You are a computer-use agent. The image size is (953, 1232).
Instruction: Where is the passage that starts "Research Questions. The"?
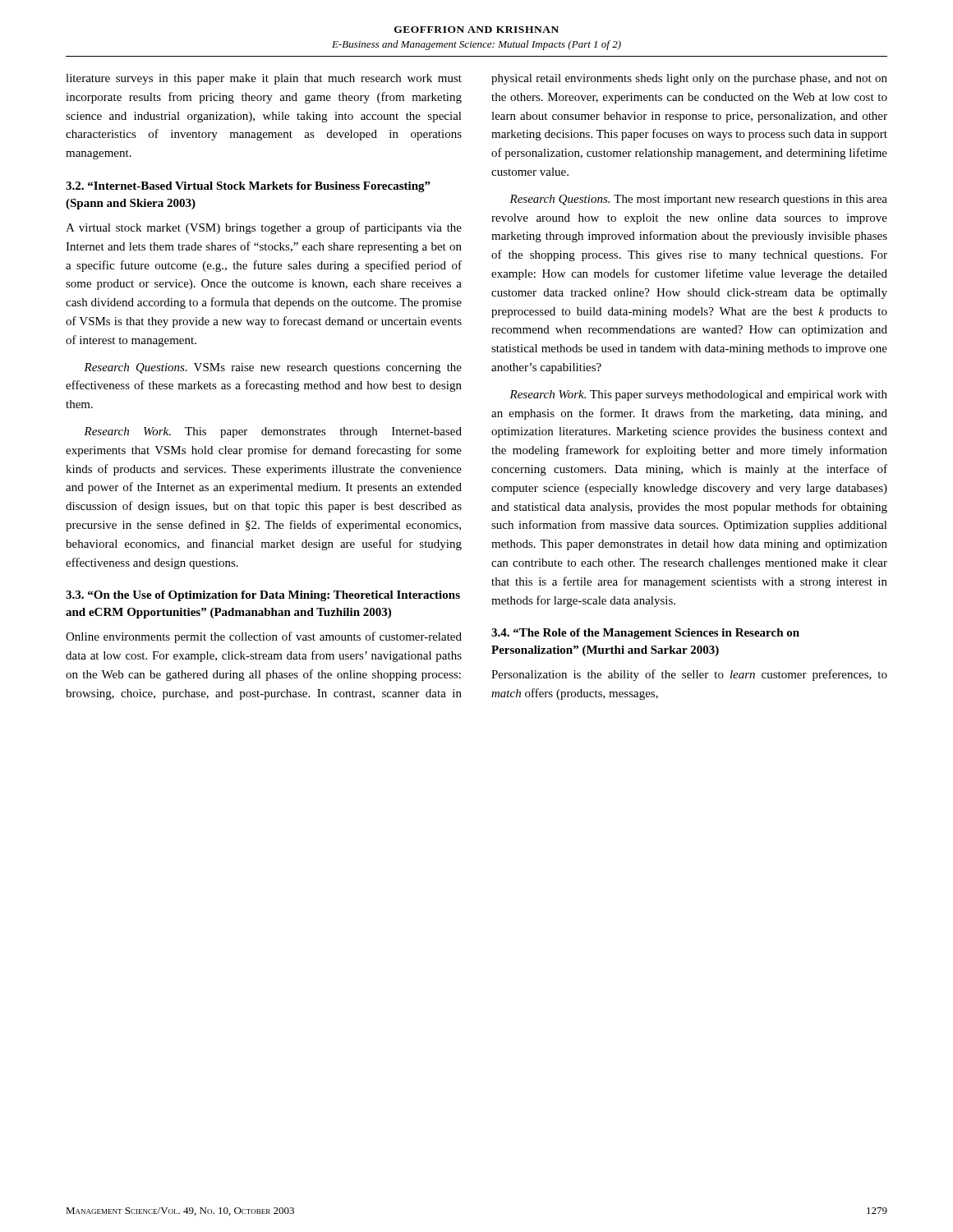[689, 283]
